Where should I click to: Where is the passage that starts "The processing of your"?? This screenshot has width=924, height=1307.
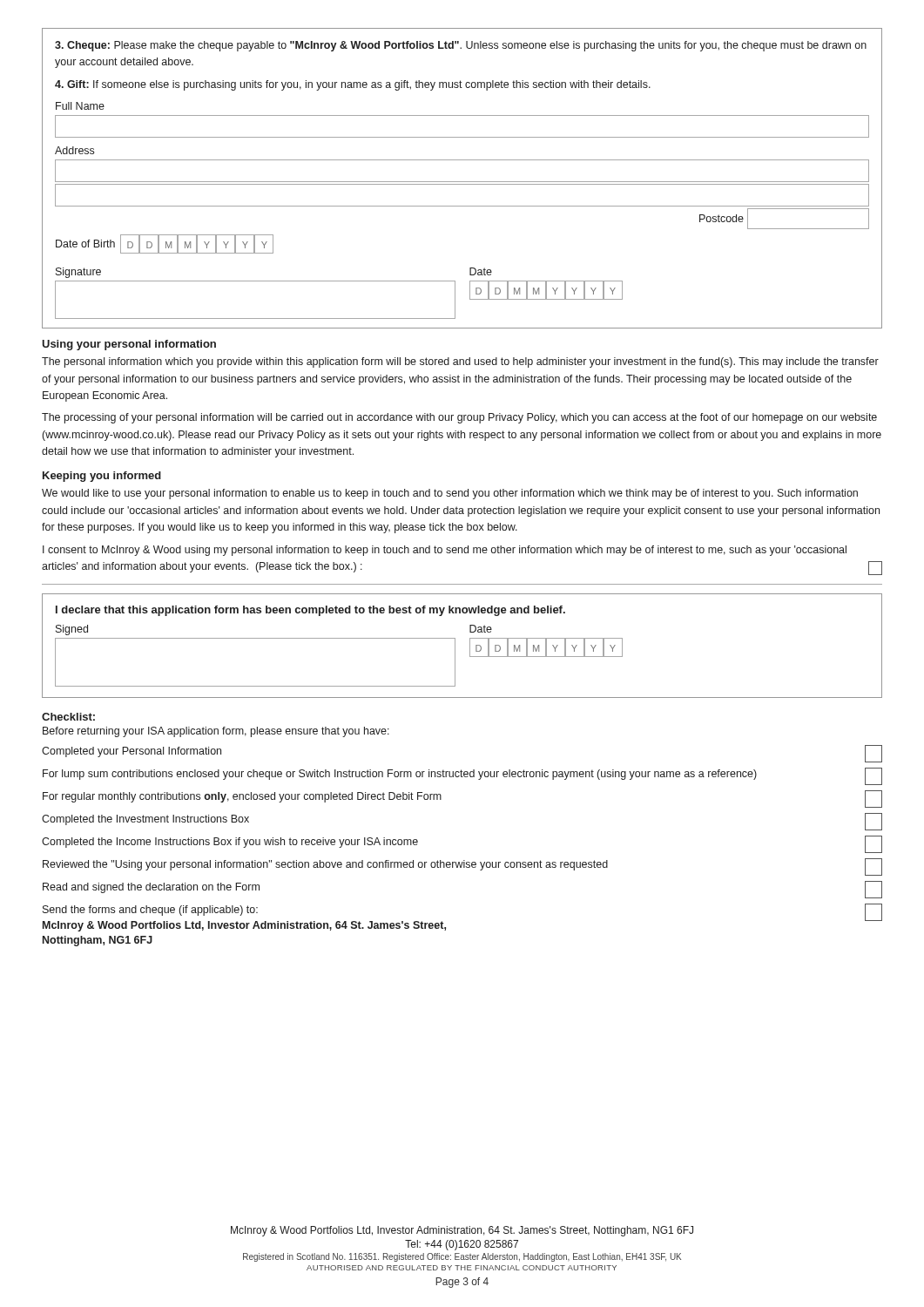(x=462, y=434)
